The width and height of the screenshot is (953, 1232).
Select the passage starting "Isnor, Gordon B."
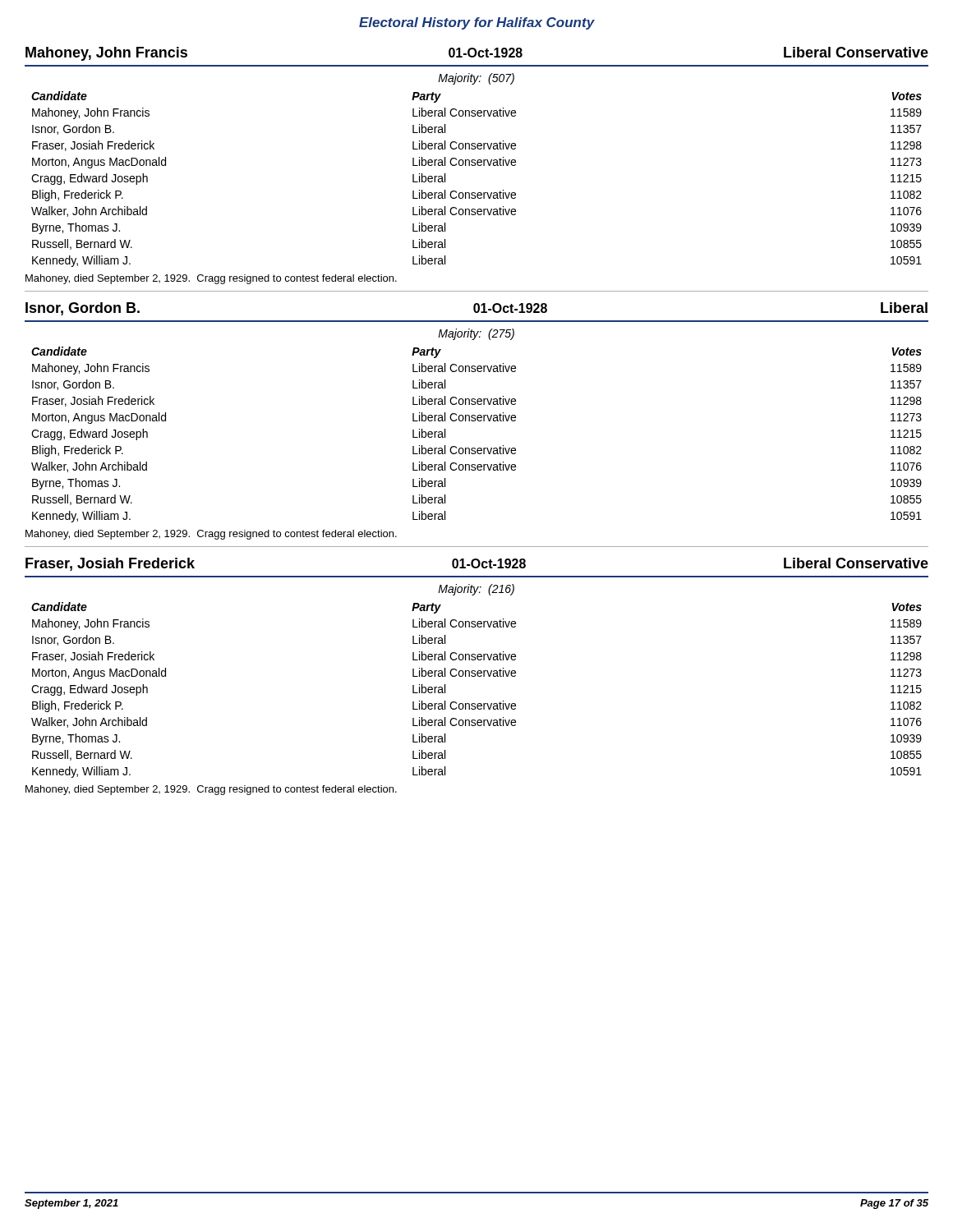[x=476, y=308]
